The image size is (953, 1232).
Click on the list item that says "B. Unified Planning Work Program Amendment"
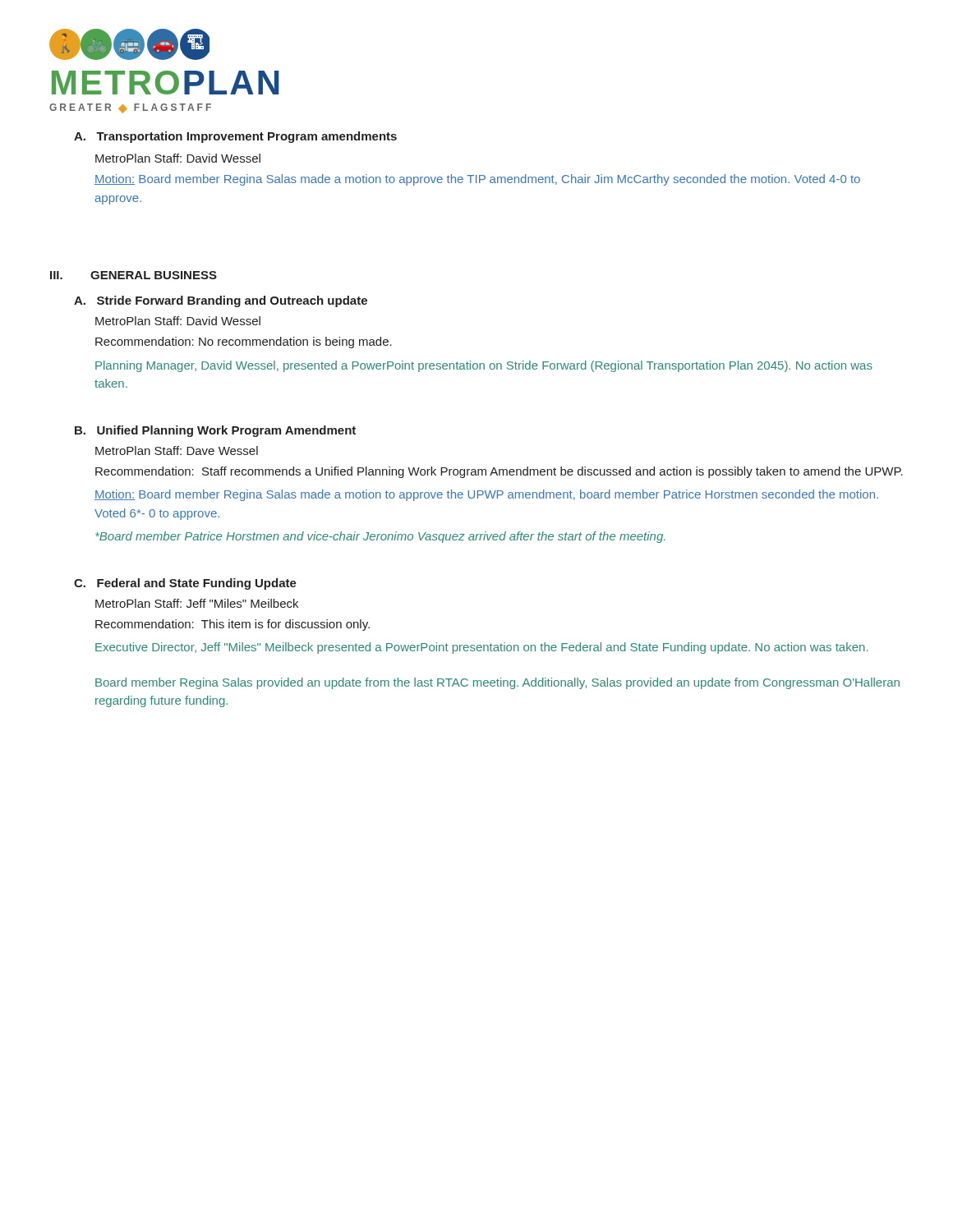215,430
